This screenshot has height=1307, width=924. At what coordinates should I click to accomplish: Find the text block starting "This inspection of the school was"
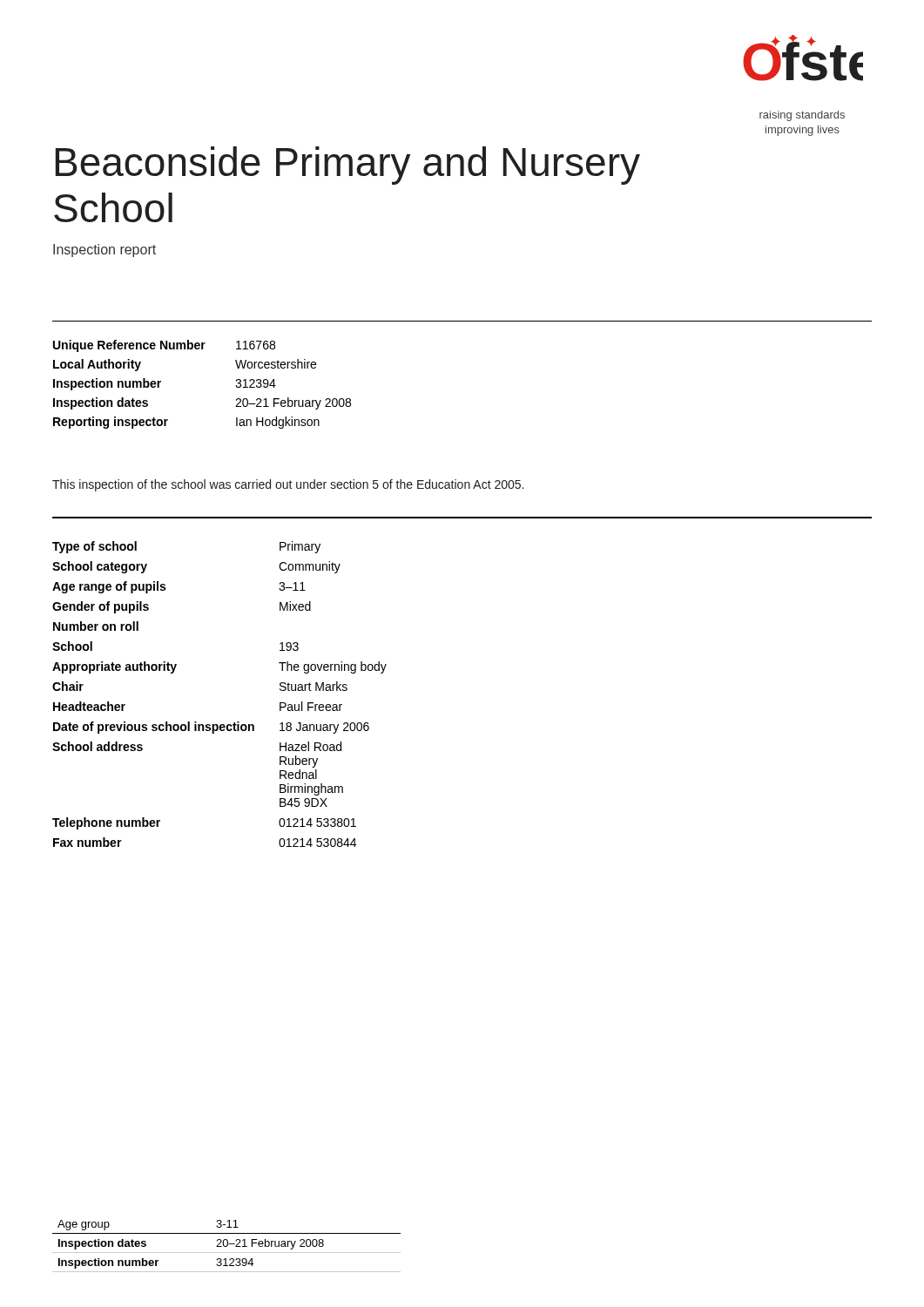(288, 484)
